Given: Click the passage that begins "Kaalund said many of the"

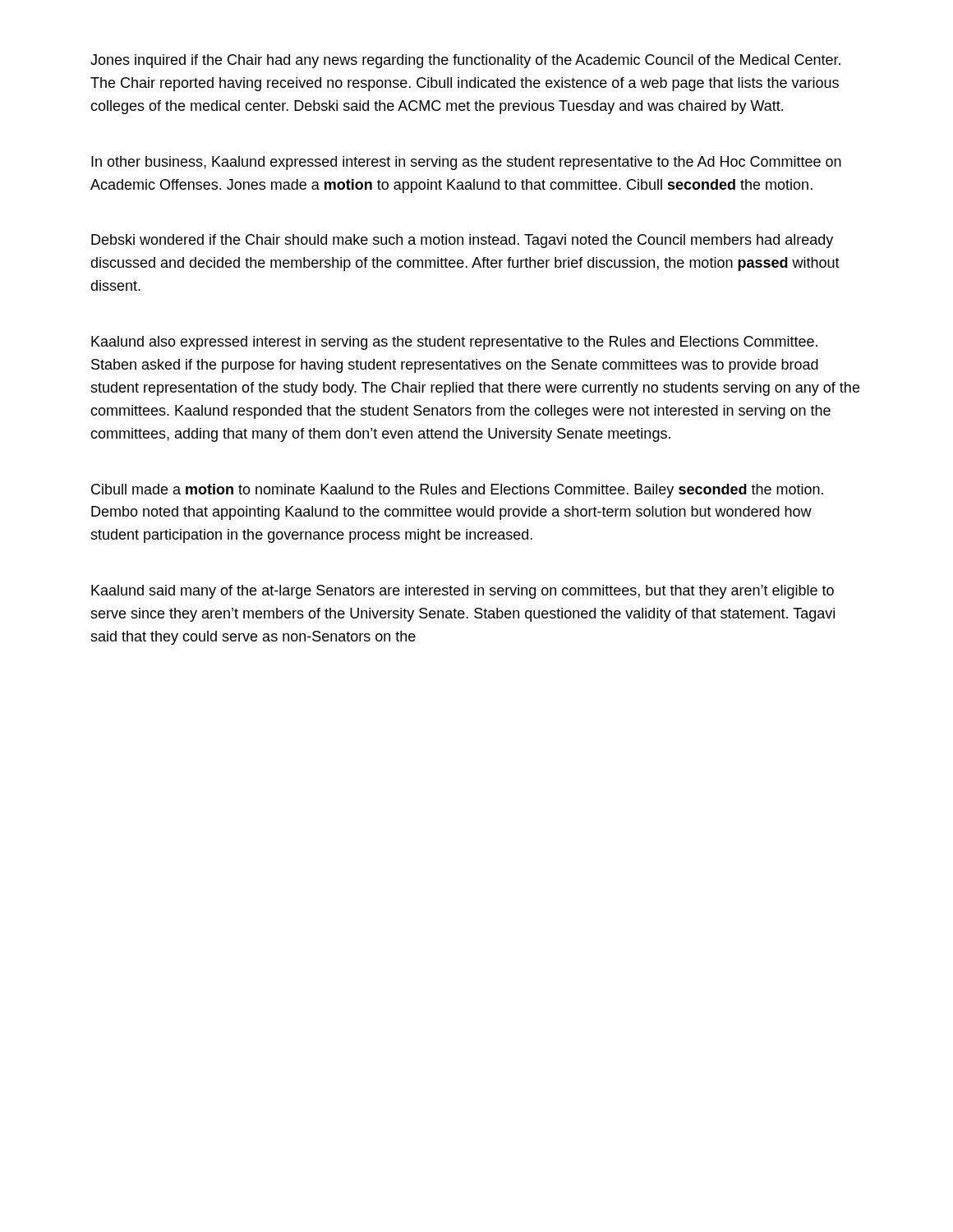Looking at the screenshot, I should (463, 614).
